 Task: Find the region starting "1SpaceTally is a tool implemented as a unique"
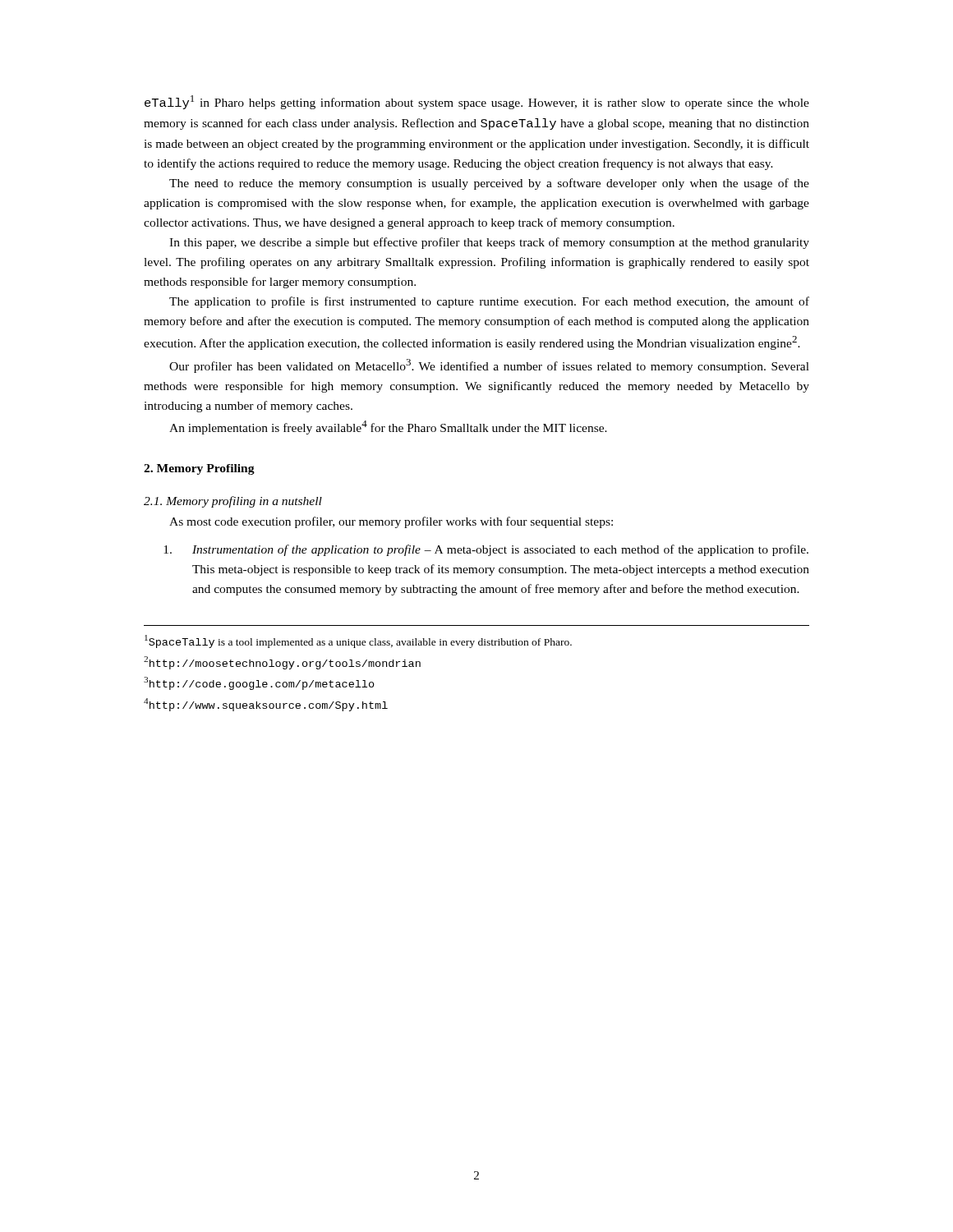point(358,640)
